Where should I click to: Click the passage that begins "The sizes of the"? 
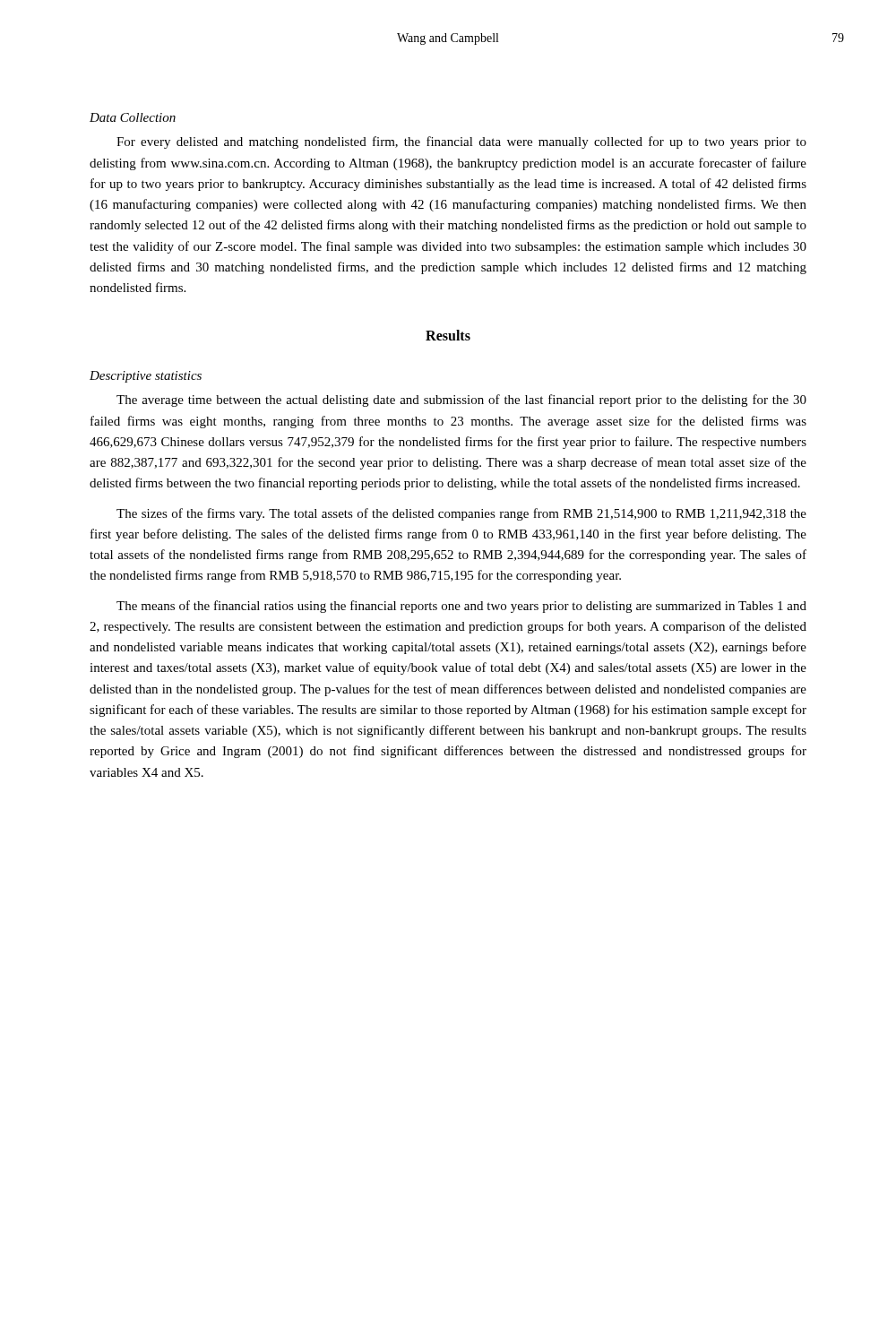[448, 545]
